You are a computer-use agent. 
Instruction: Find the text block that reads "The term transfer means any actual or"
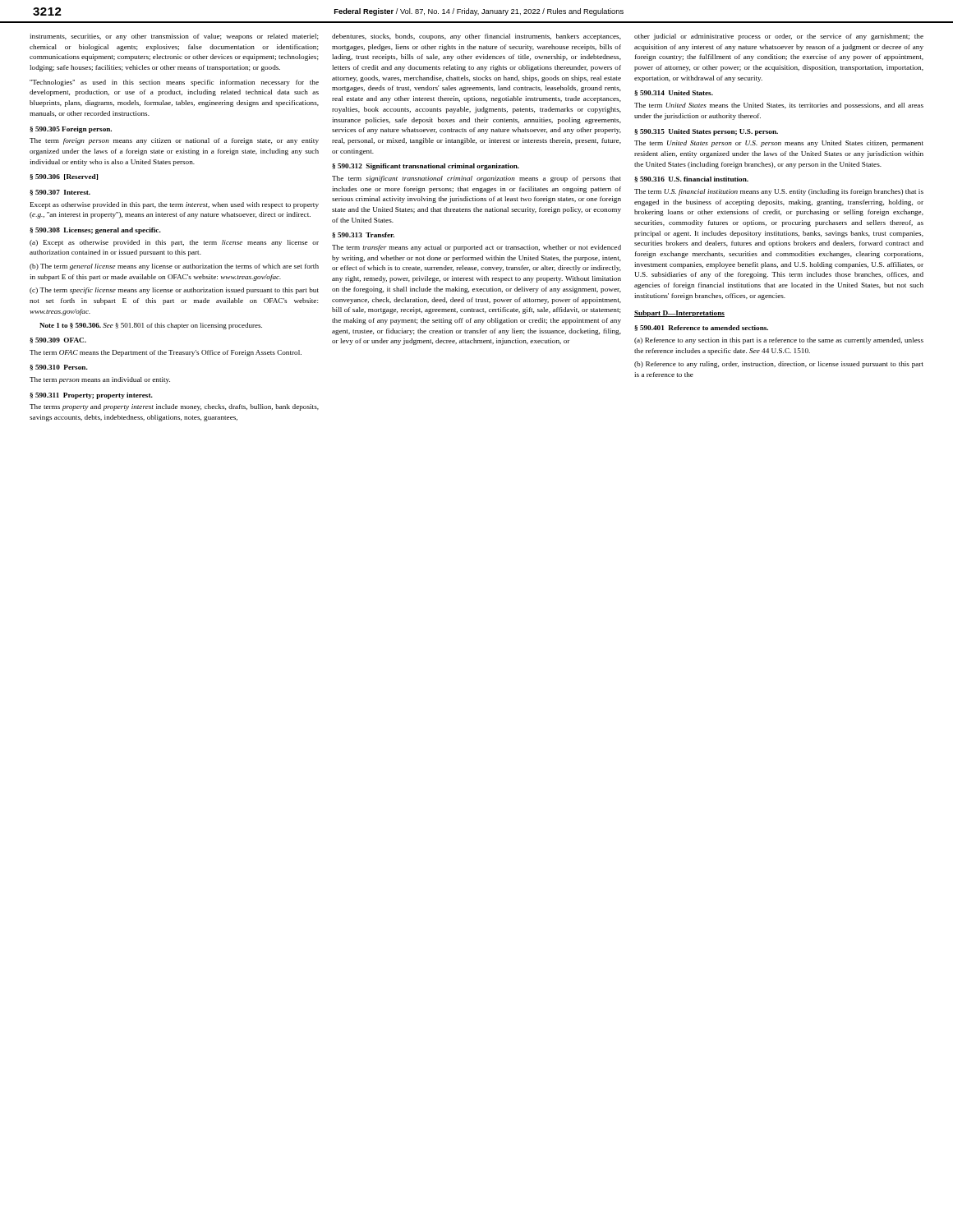pos(476,294)
